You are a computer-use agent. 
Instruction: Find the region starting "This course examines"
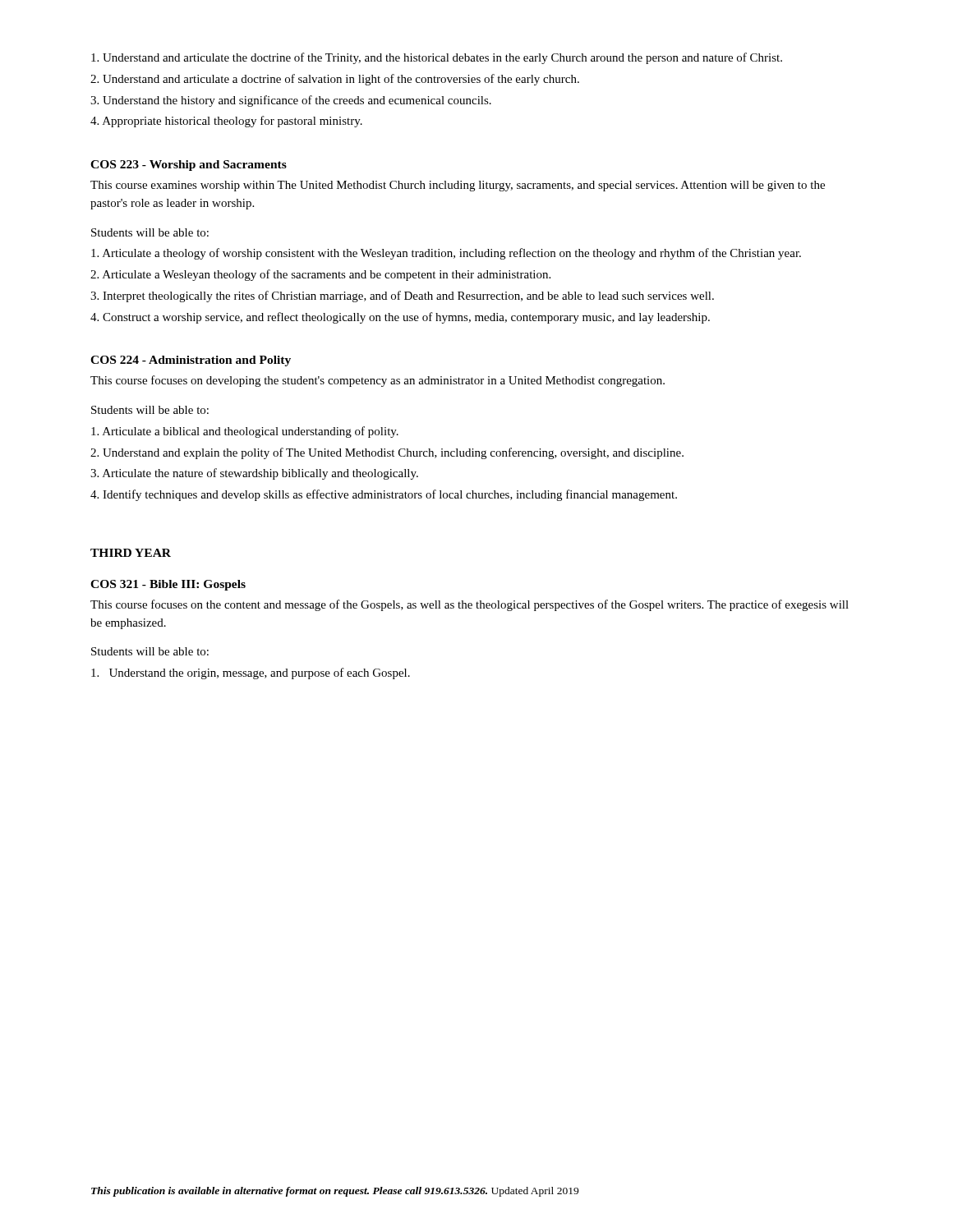pos(458,194)
